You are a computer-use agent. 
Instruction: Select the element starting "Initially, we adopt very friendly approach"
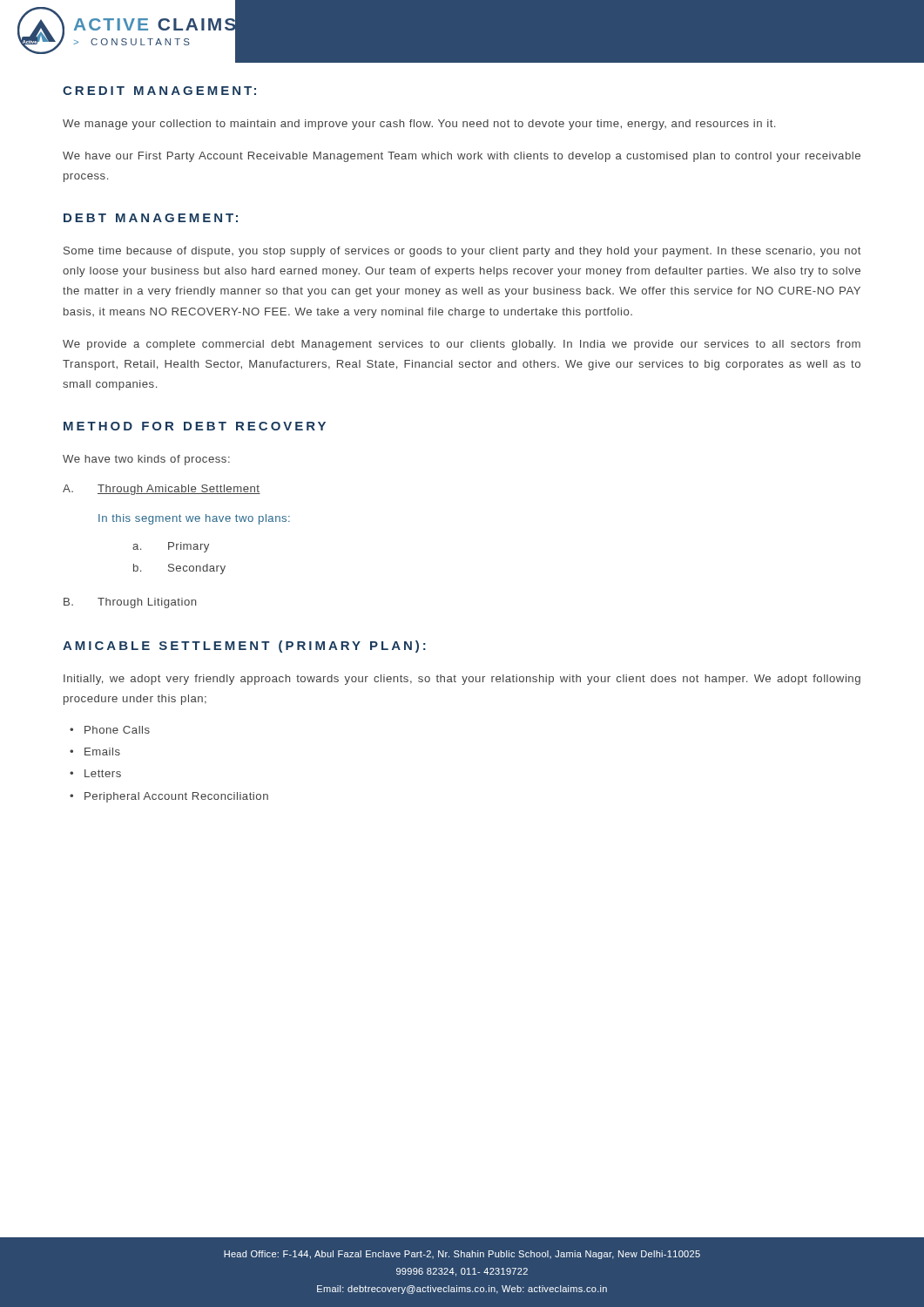(462, 688)
